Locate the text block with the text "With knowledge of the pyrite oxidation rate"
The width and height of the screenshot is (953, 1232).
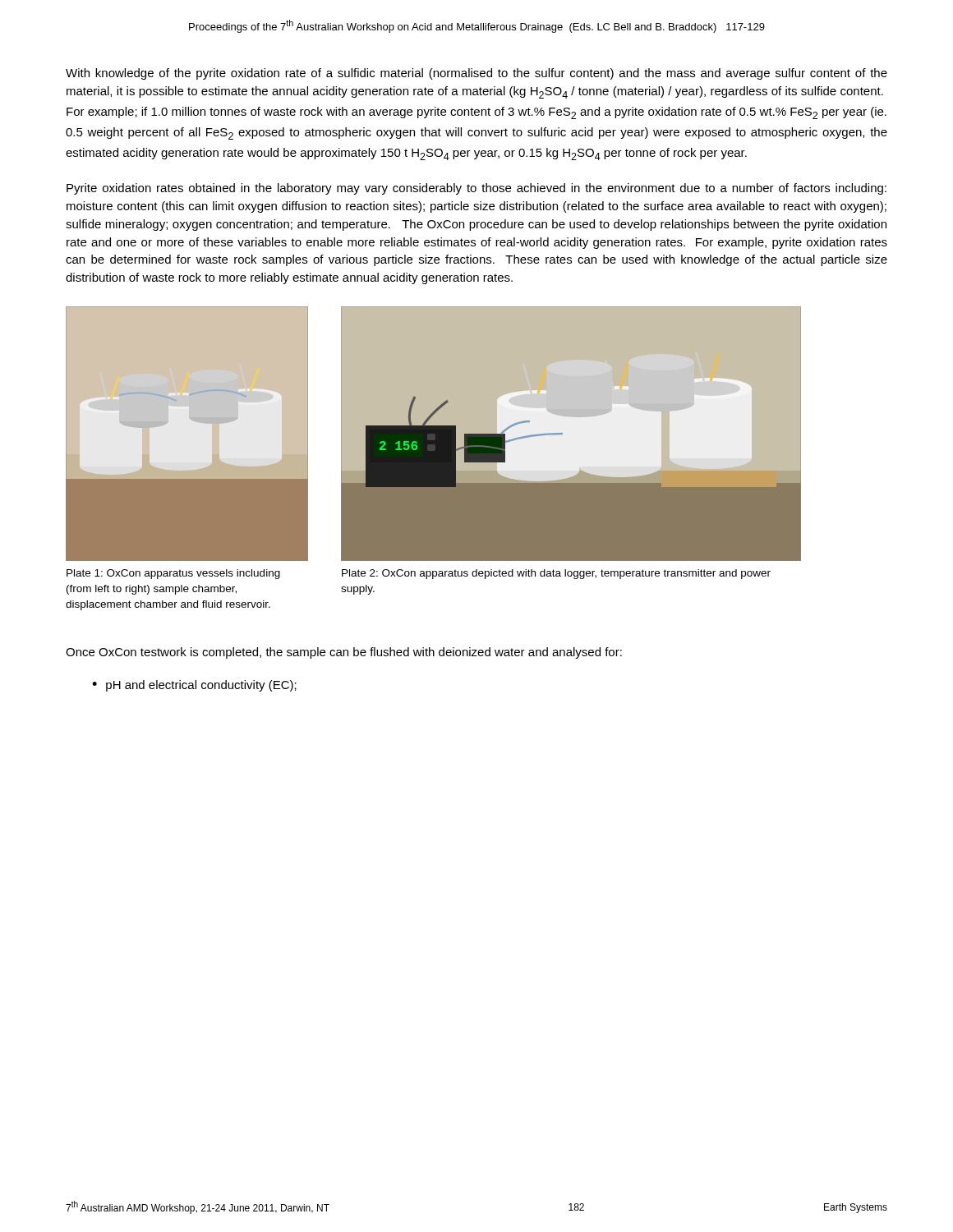click(476, 114)
